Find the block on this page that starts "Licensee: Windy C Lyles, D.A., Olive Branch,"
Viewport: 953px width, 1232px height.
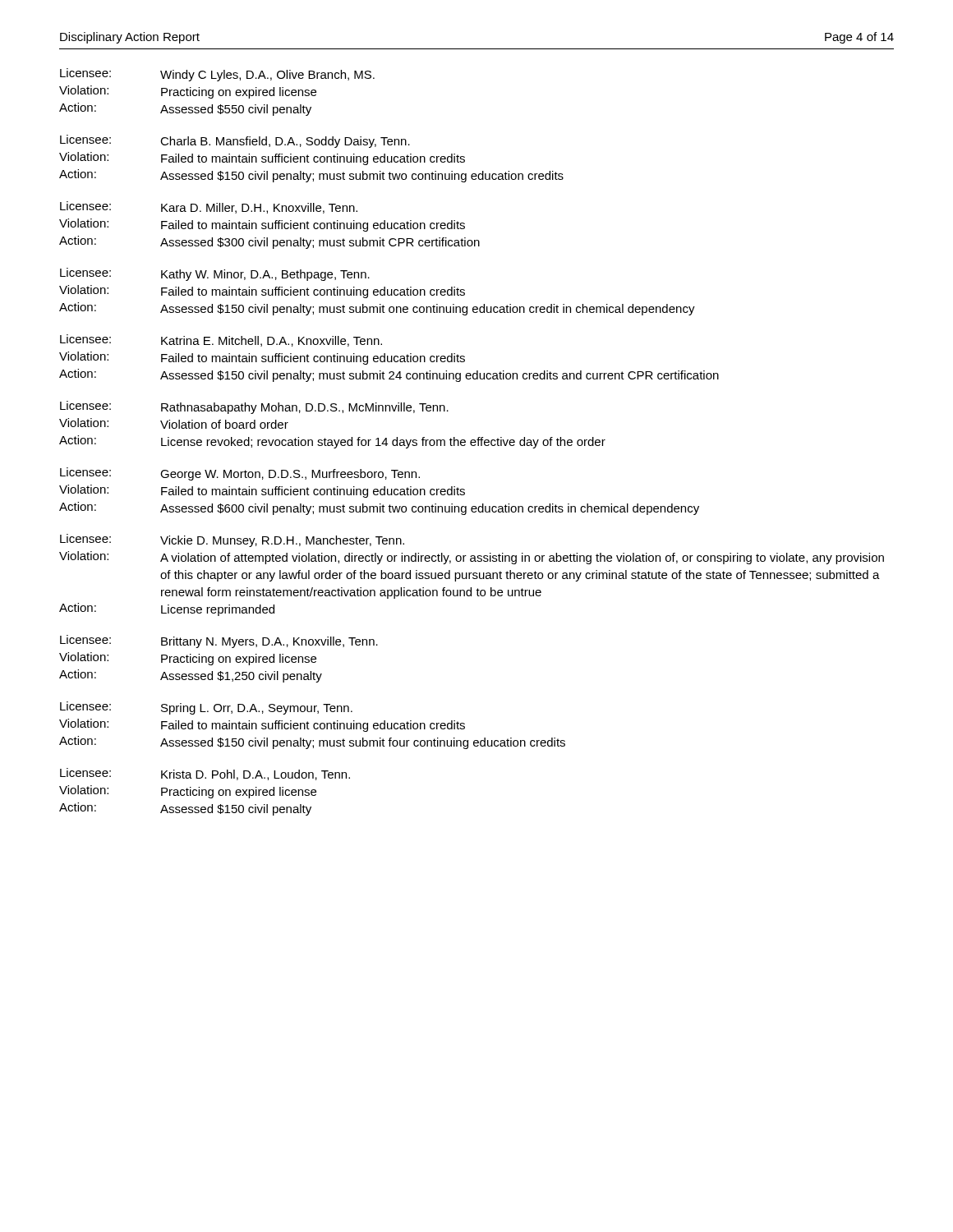(217, 75)
